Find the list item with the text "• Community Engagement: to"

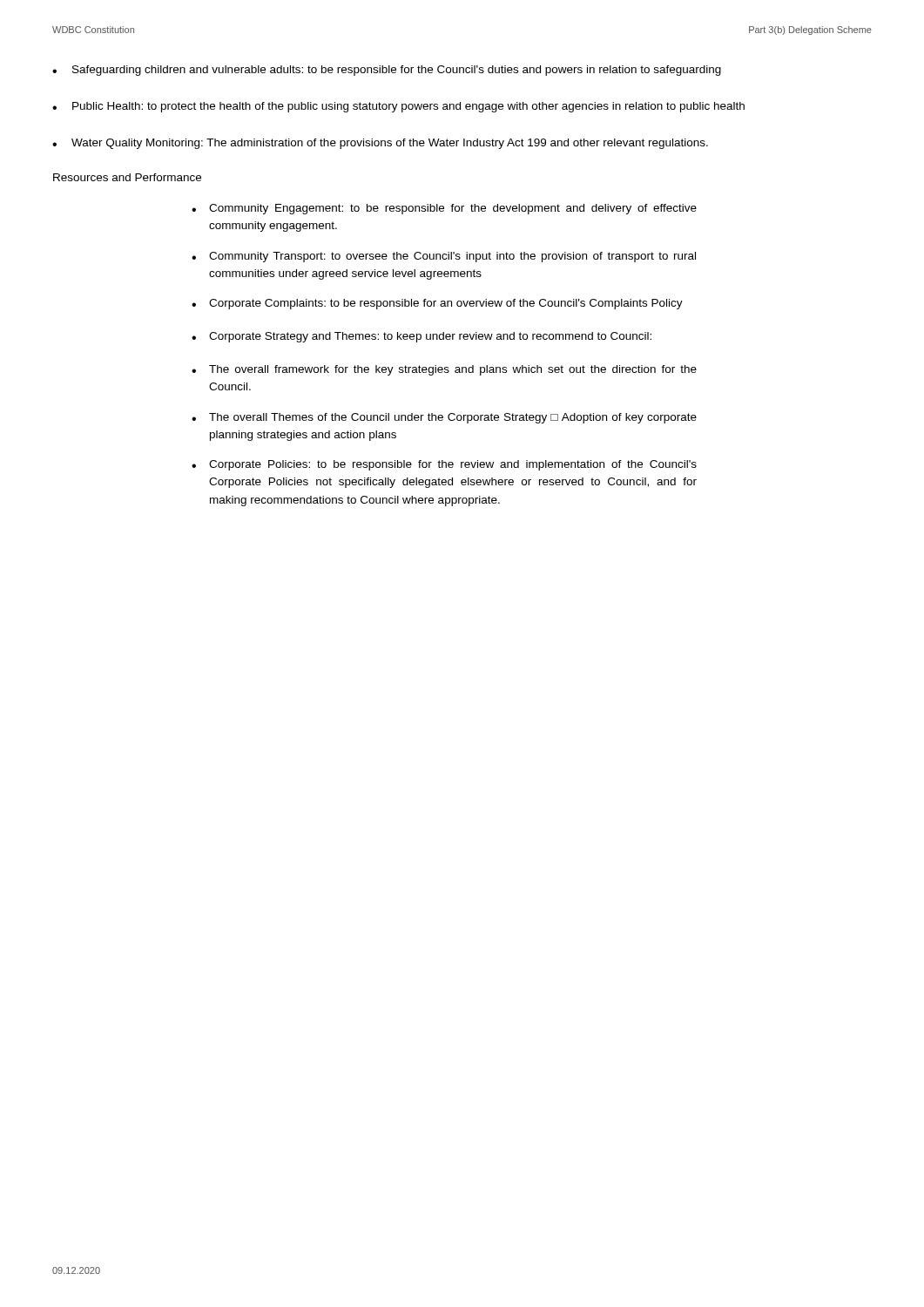444,217
